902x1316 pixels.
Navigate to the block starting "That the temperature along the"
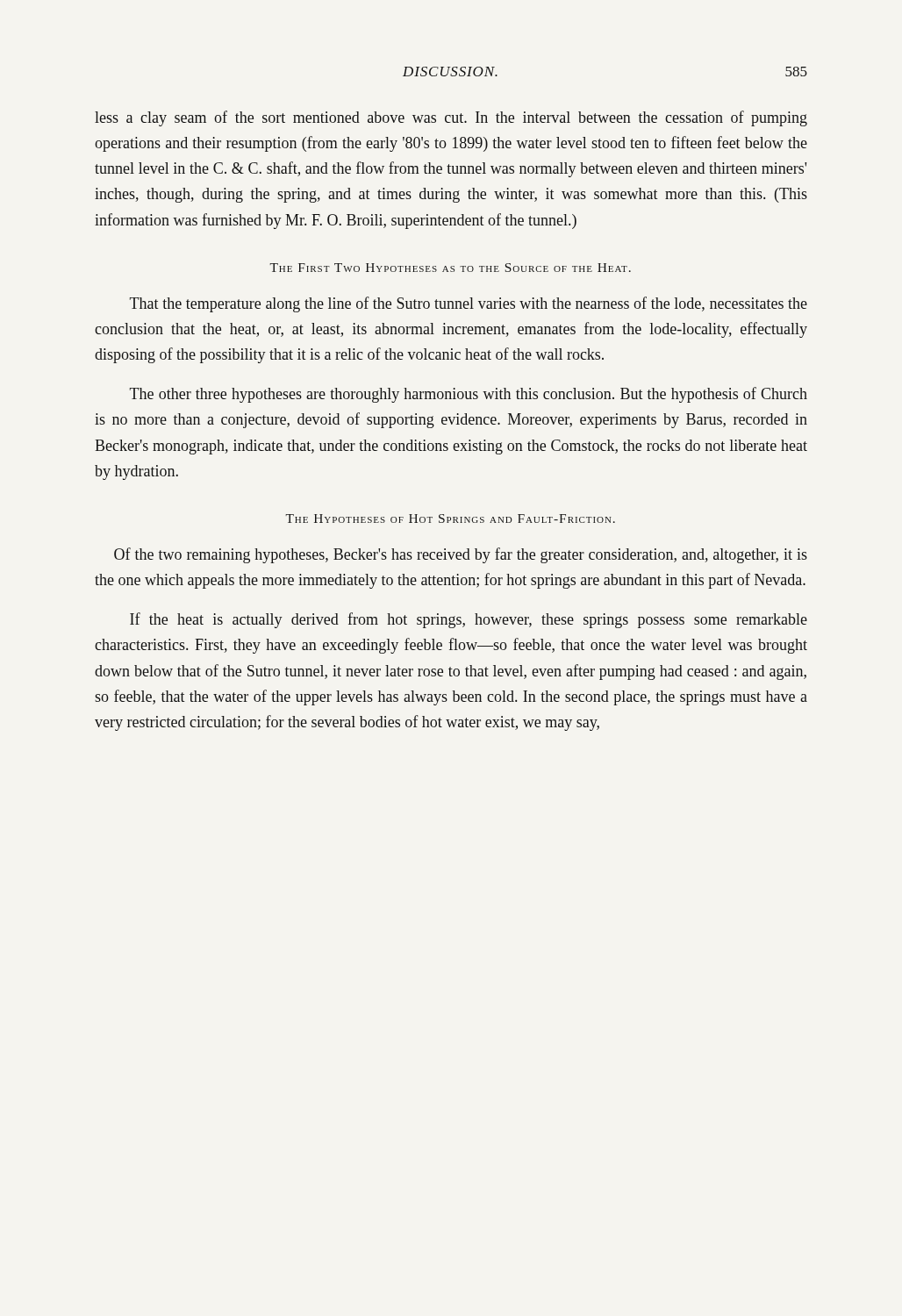(x=451, y=329)
